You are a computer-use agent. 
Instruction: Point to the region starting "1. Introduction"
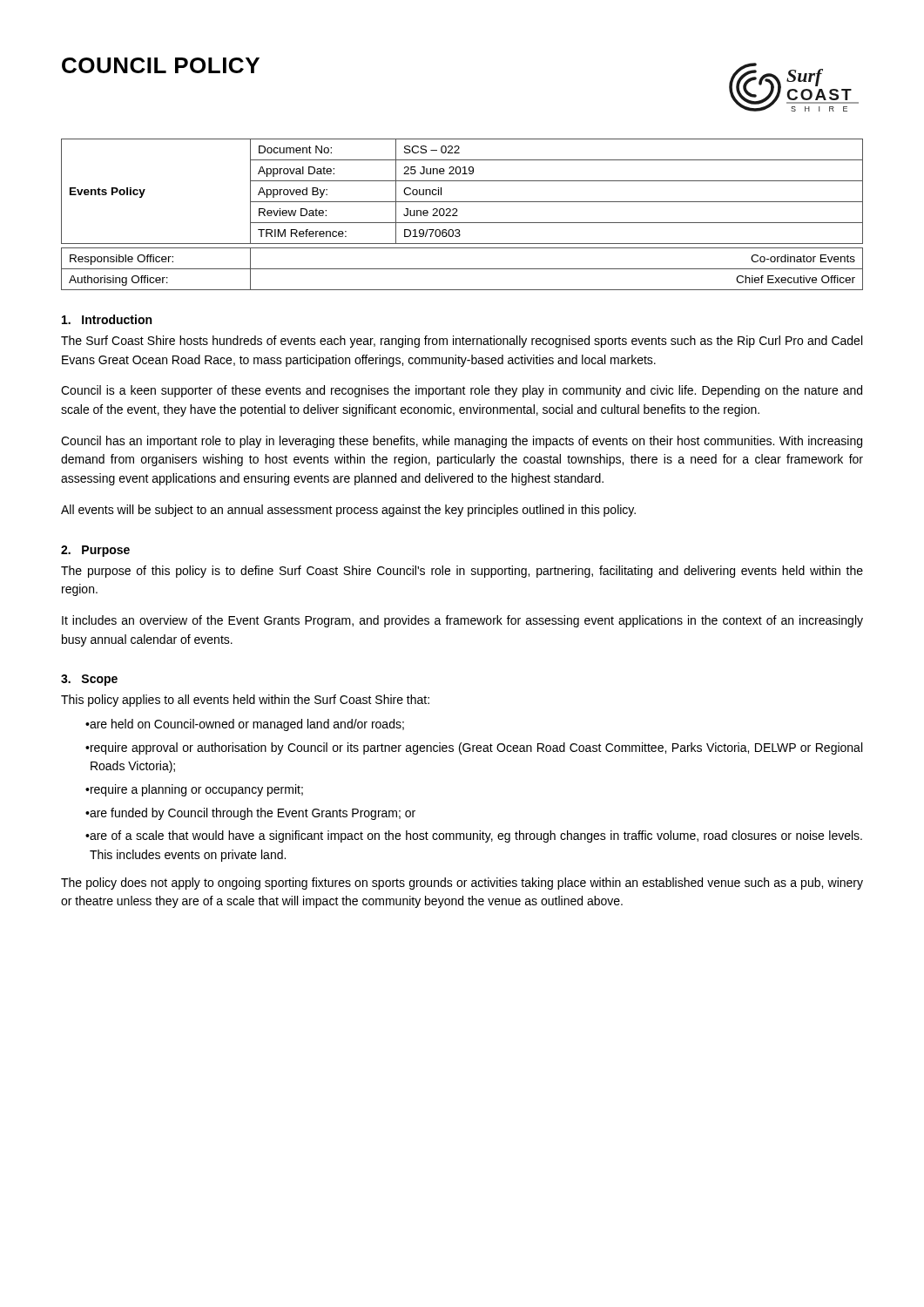point(107,320)
